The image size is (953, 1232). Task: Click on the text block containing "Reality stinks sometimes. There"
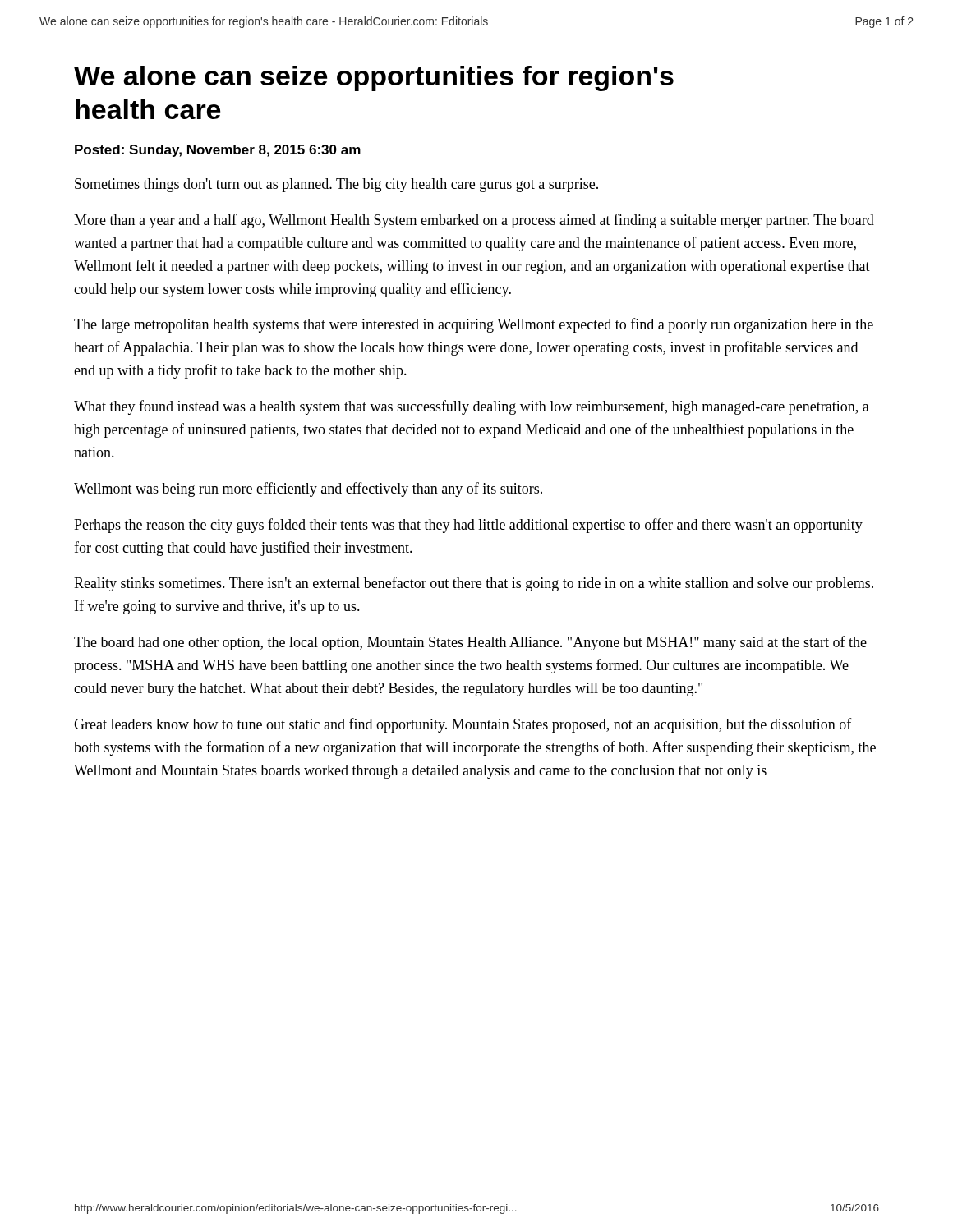[x=474, y=595]
